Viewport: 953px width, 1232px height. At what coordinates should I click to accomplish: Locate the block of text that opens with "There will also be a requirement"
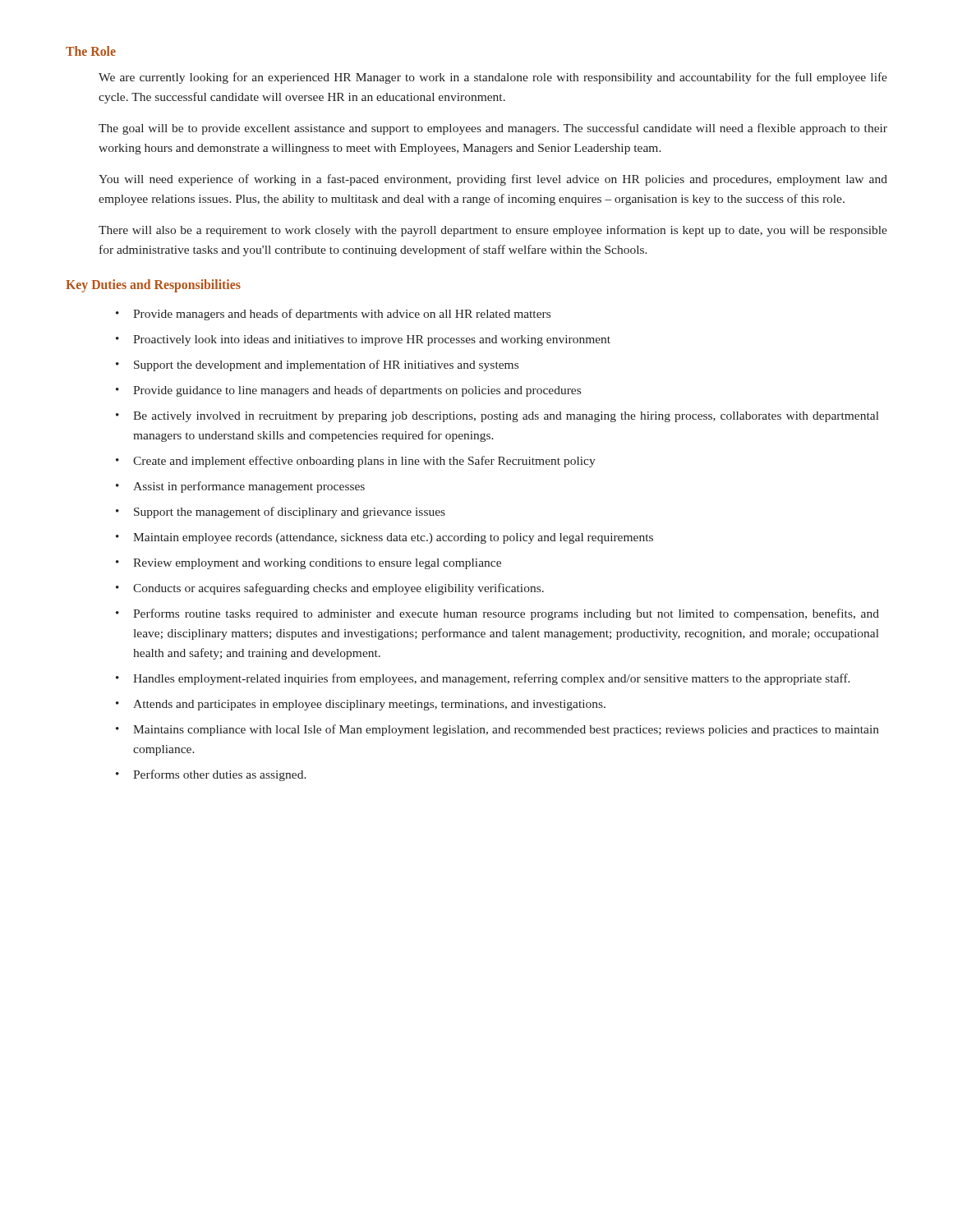point(493,240)
